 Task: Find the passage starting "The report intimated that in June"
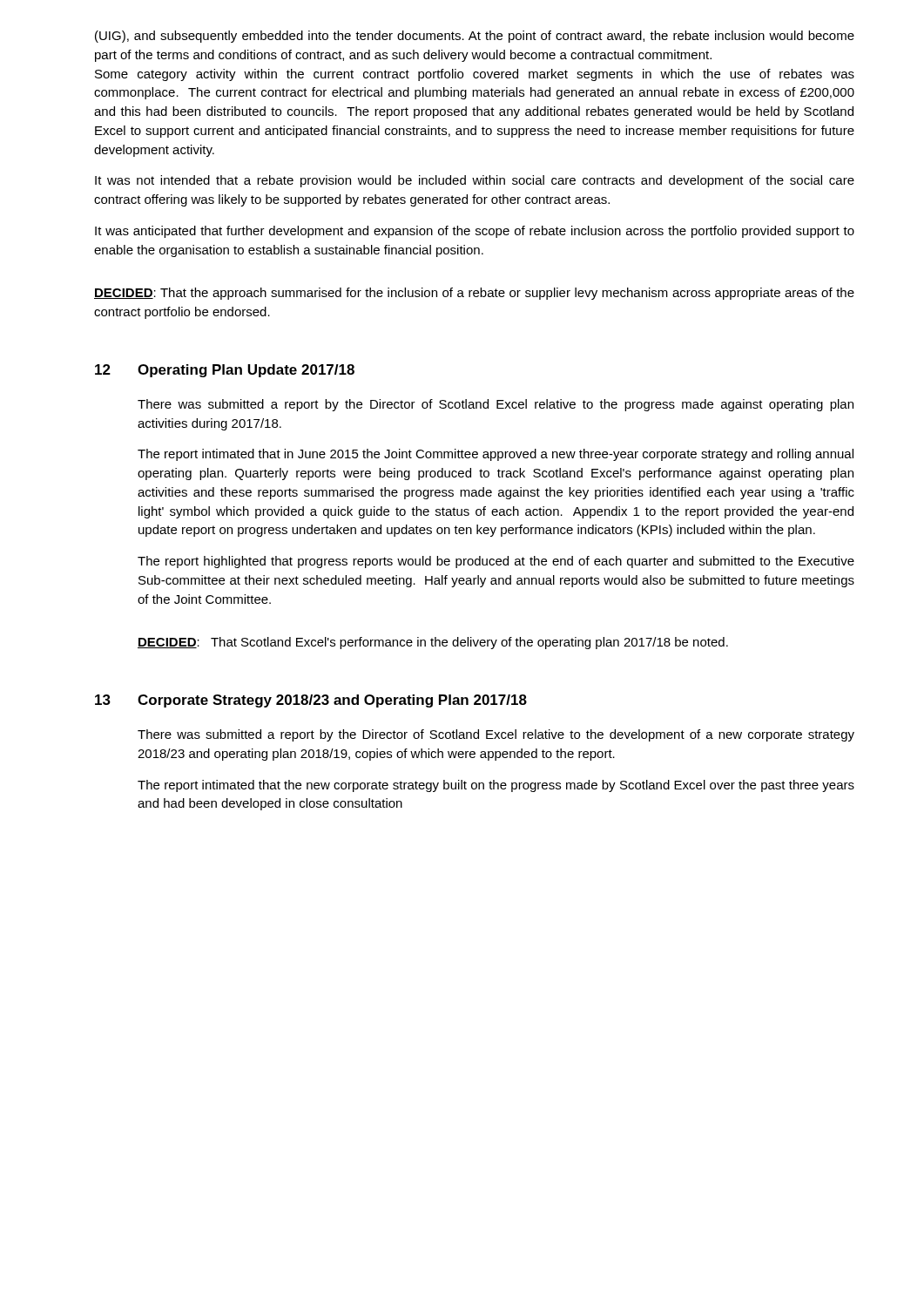pos(496,492)
